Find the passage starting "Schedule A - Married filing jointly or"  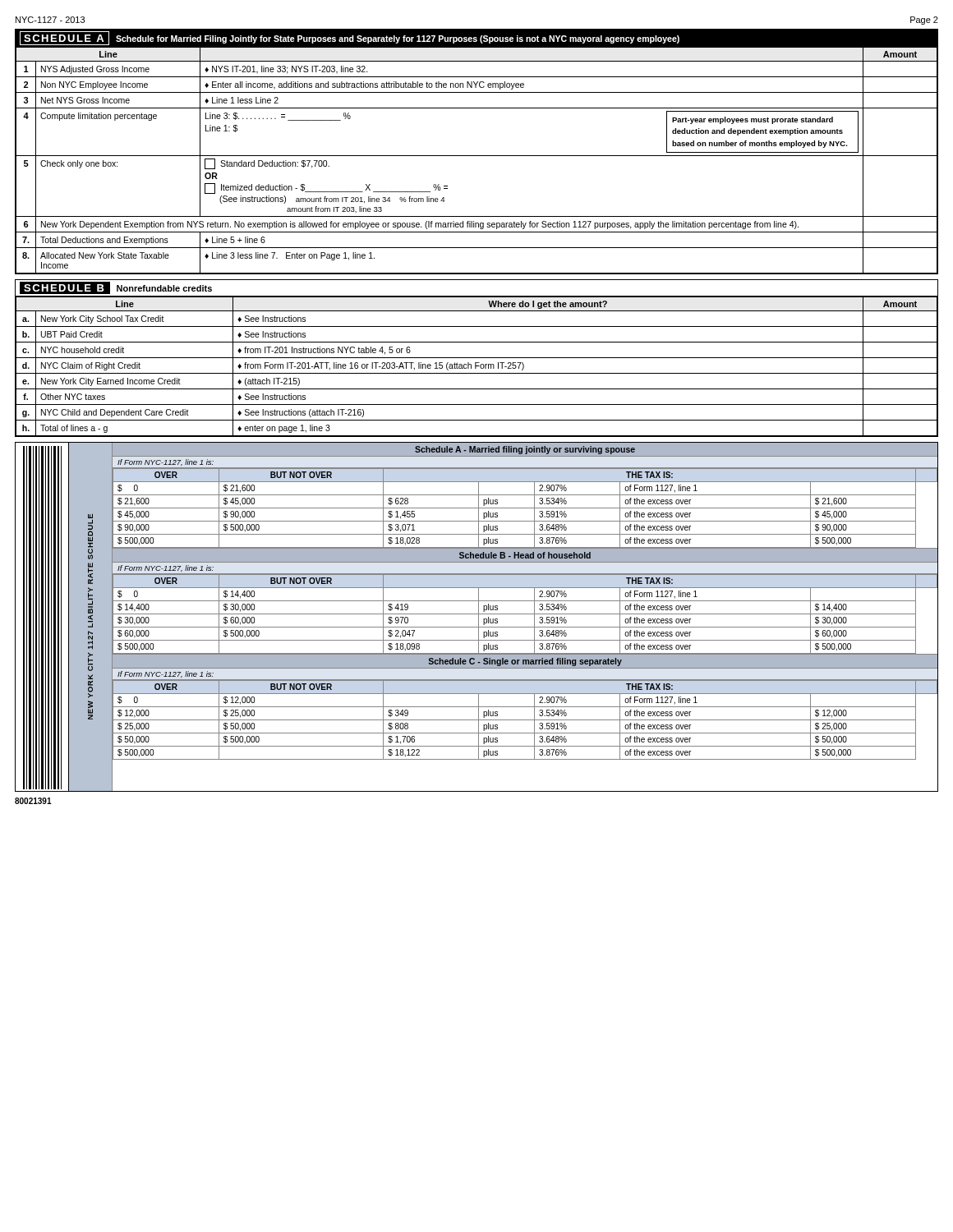525,449
